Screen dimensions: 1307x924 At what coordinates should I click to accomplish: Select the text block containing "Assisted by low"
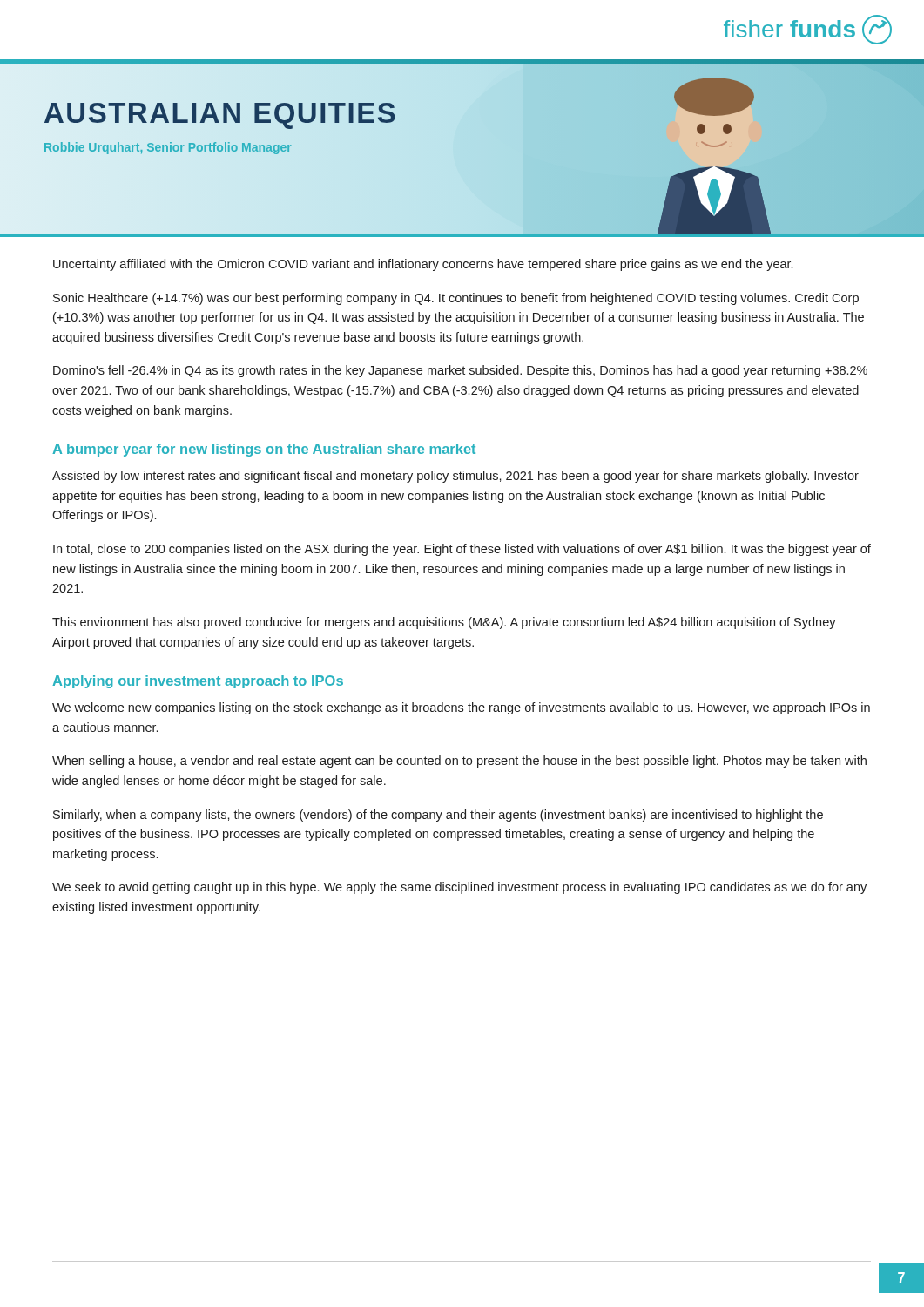pyautogui.click(x=455, y=496)
